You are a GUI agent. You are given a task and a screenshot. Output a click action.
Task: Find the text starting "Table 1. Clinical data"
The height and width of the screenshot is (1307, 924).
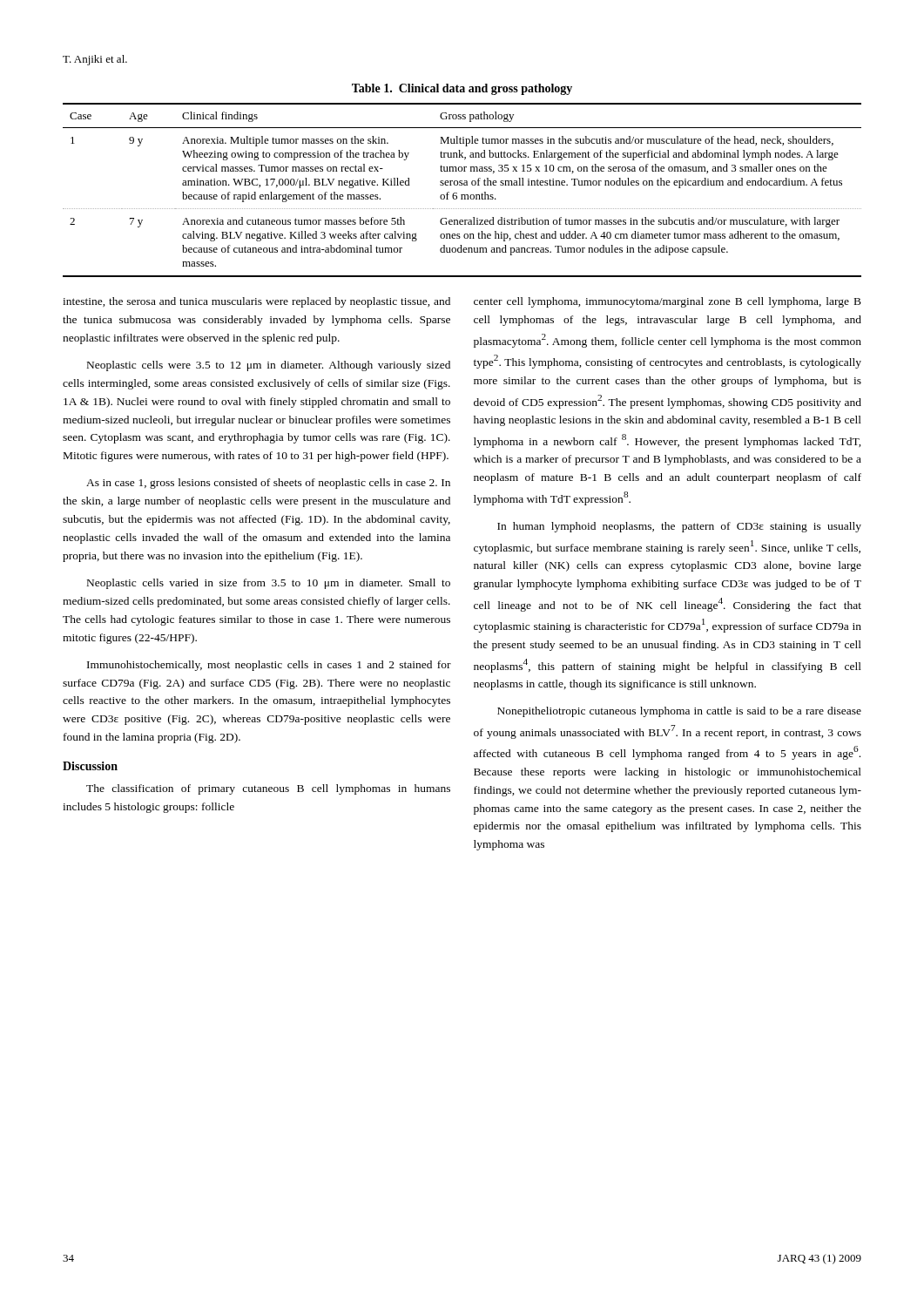point(462,88)
